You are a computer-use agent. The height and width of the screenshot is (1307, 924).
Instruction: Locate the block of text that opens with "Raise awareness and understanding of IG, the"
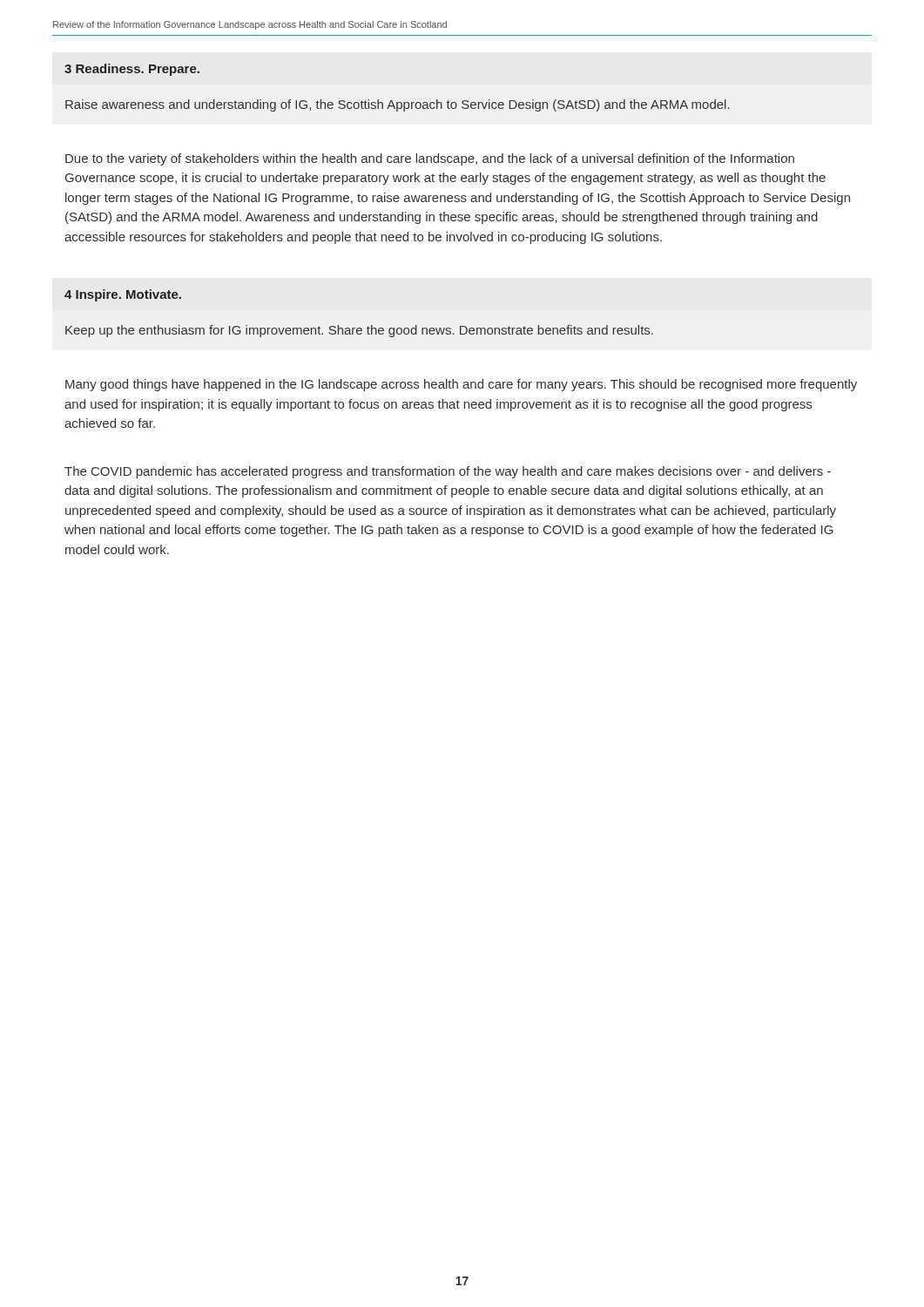click(462, 104)
